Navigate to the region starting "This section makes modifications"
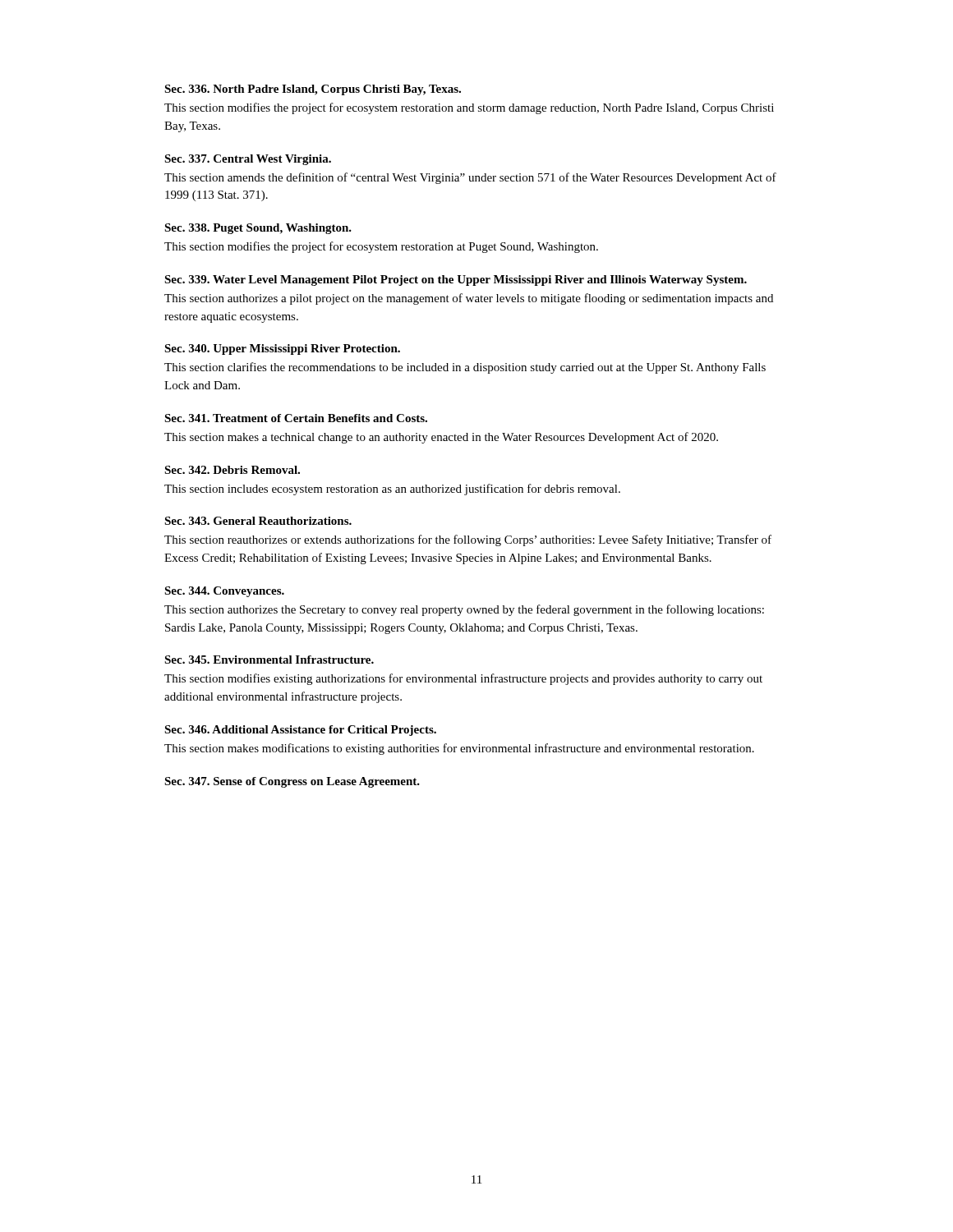This screenshot has height=1232, width=953. [459, 748]
